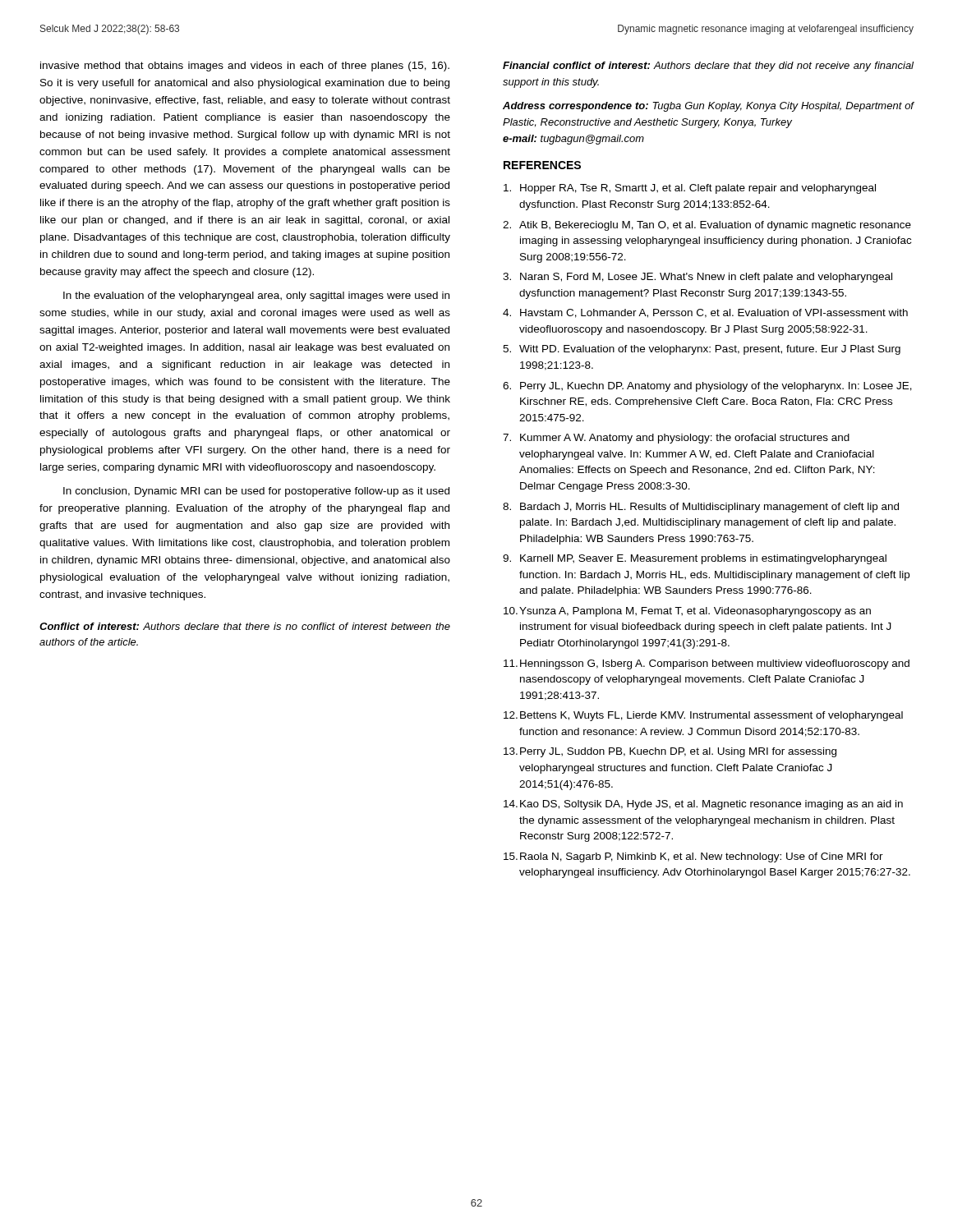
Task: Where is the passage that starts "8. Bardach J, Morris"?
Action: pyautogui.click(x=708, y=522)
